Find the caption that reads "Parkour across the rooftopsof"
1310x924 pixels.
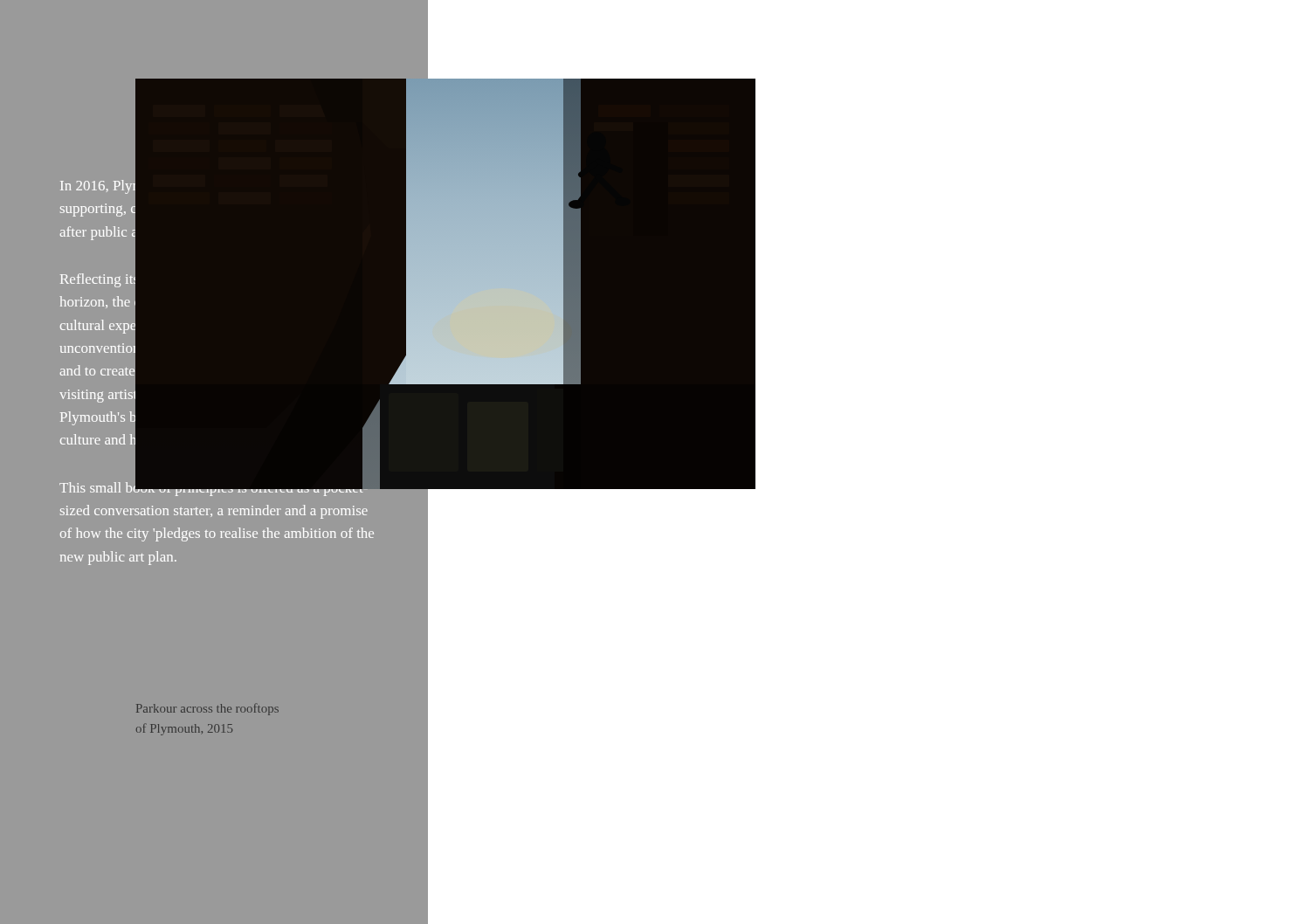coord(207,718)
